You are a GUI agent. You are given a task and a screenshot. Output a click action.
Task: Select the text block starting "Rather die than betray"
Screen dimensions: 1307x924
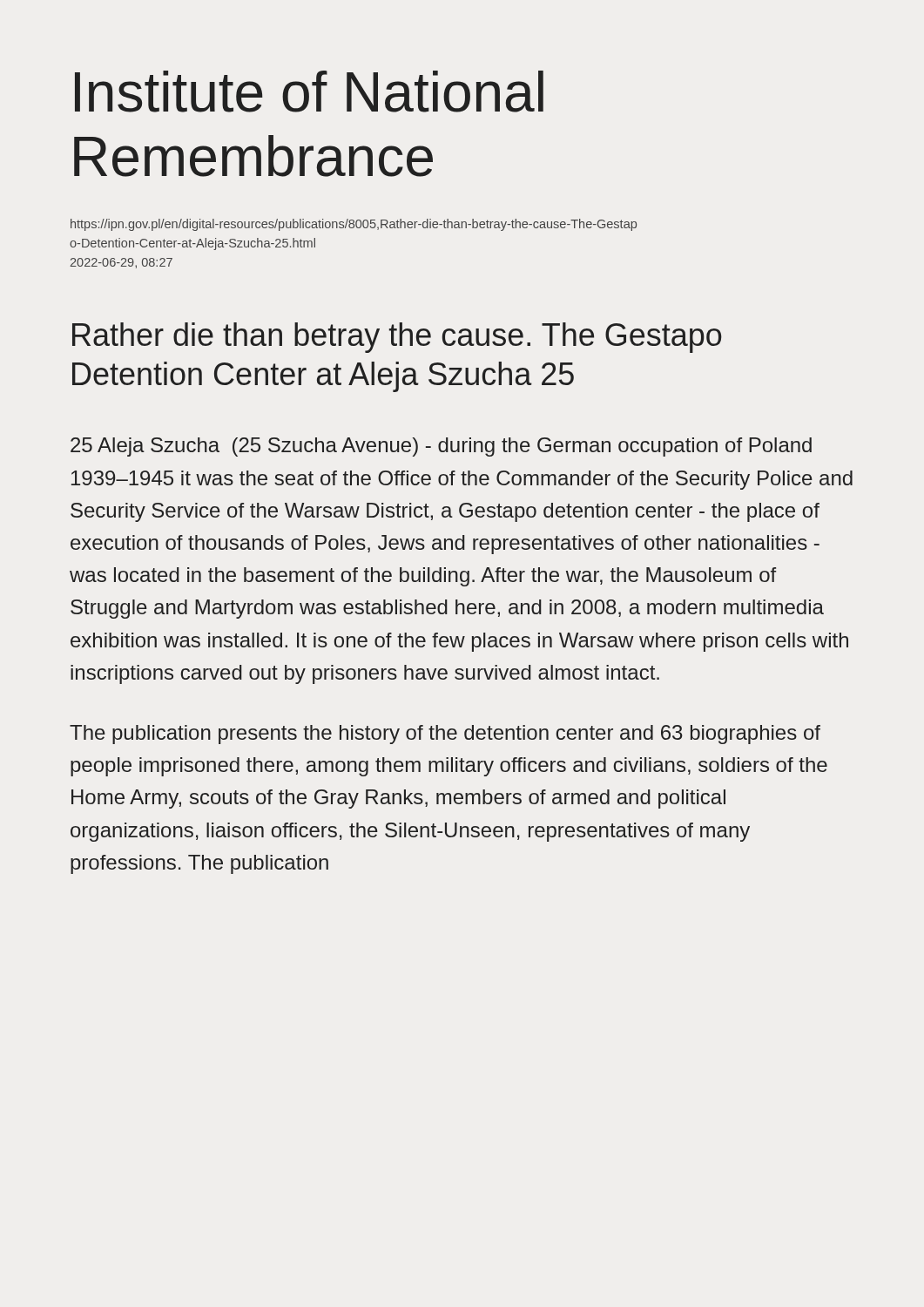tap(396, 355)
